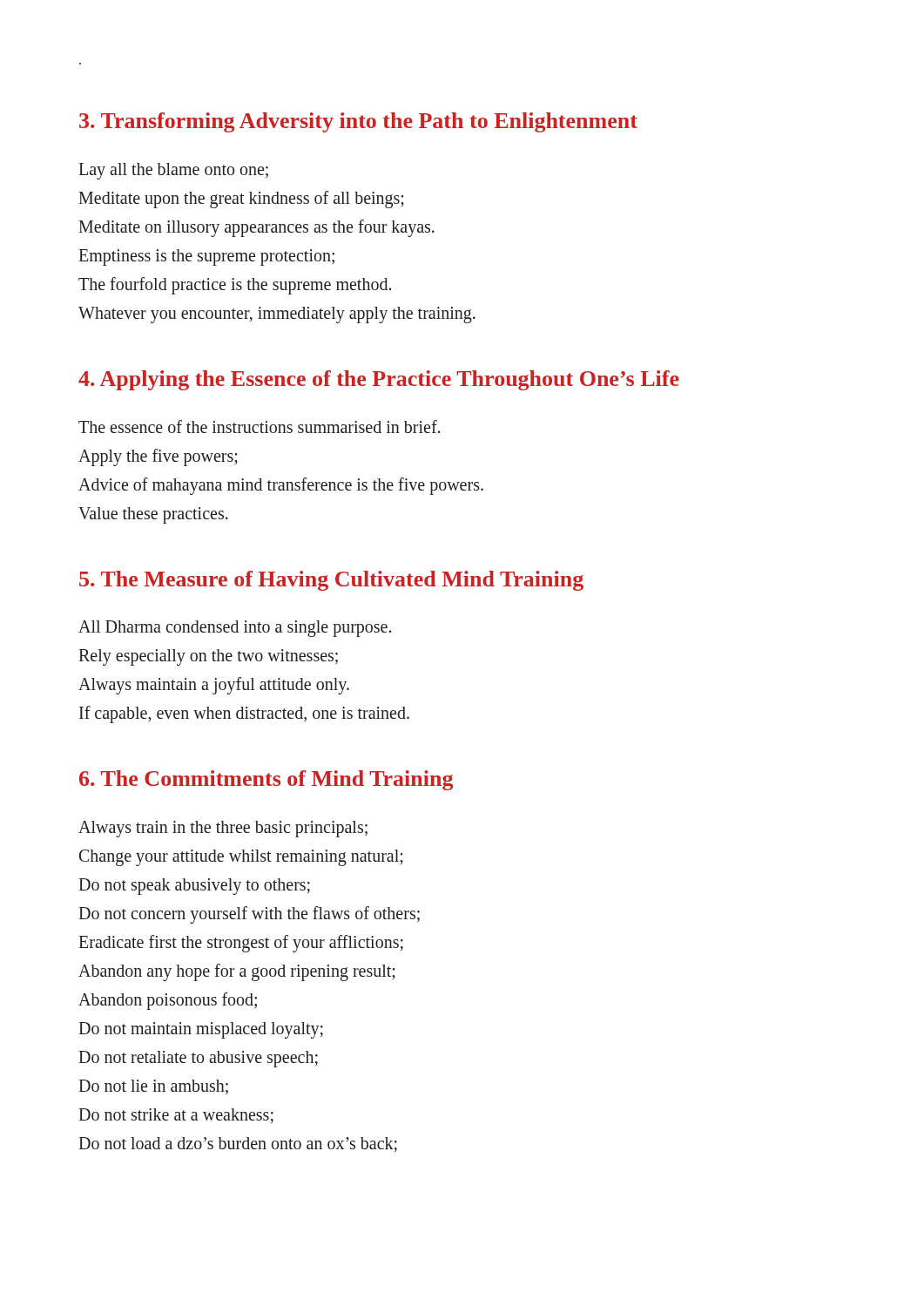Locate the text block starting "6. The Commitments of Mind Training"
The width and height of the screenshot is (924, 1307).
click(266, 779)
